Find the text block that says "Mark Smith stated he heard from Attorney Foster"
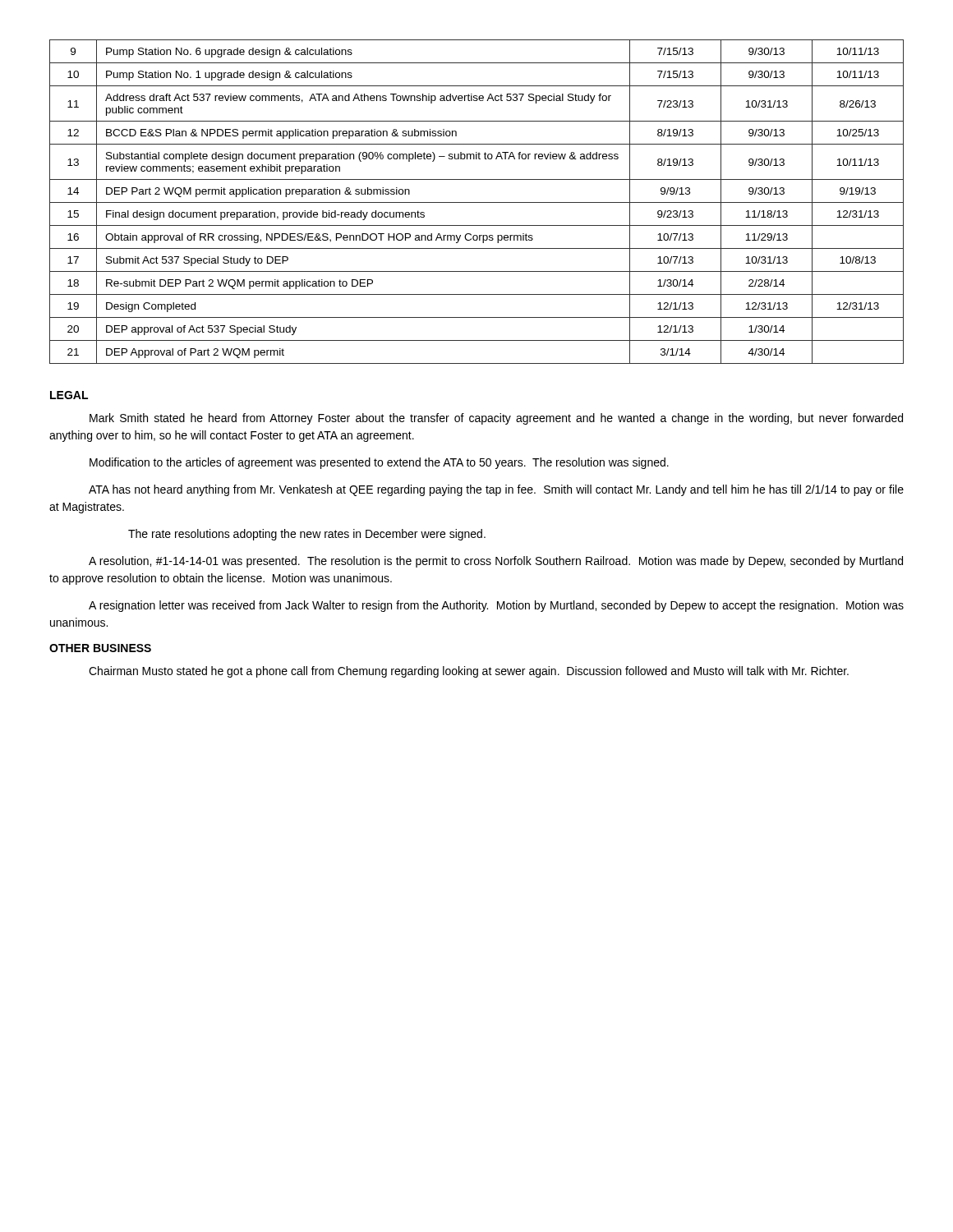953x1232 pixels. pyautogui.click(x=476, y=521)
